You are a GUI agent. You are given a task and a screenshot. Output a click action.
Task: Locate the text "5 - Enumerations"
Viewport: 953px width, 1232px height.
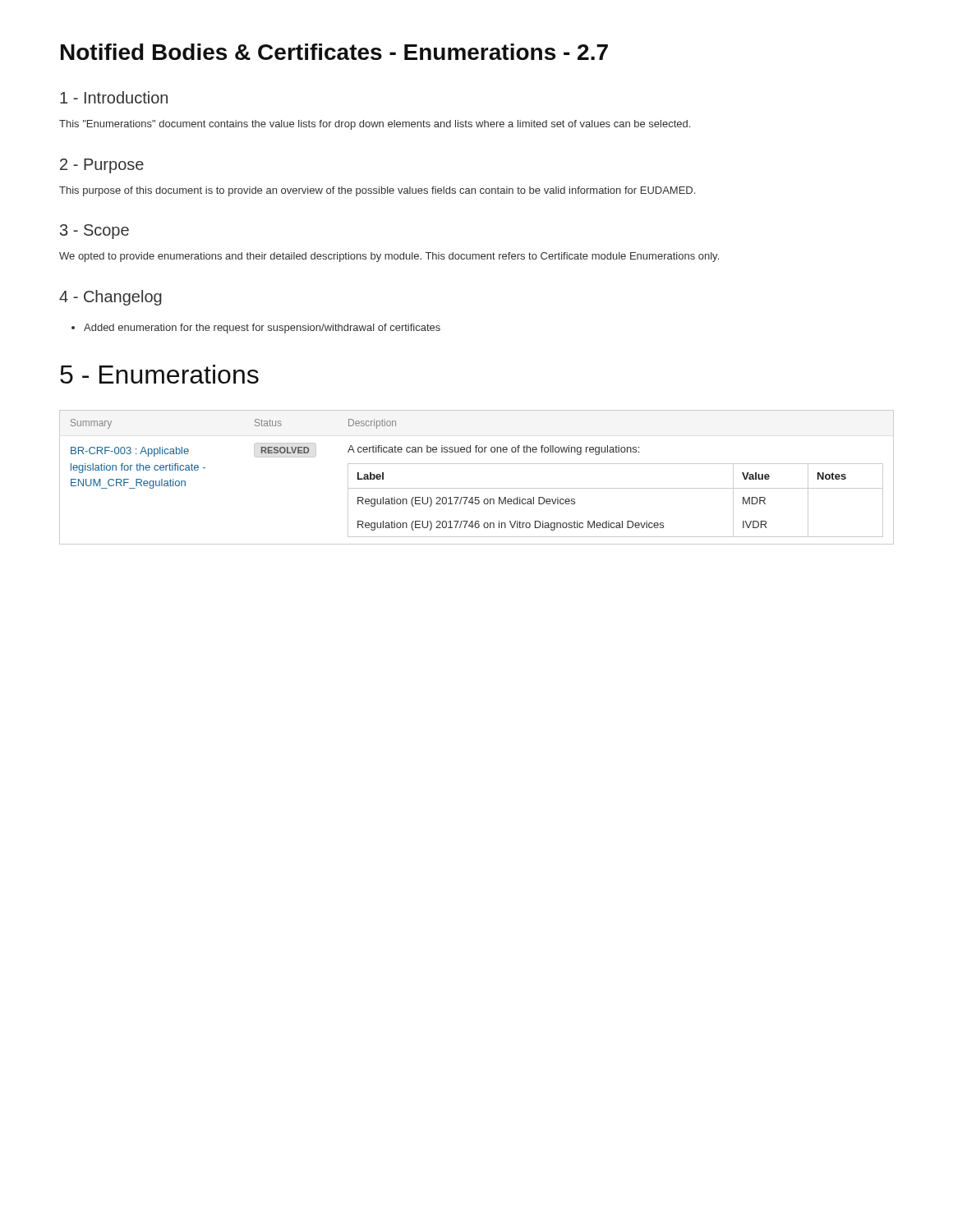159,374
